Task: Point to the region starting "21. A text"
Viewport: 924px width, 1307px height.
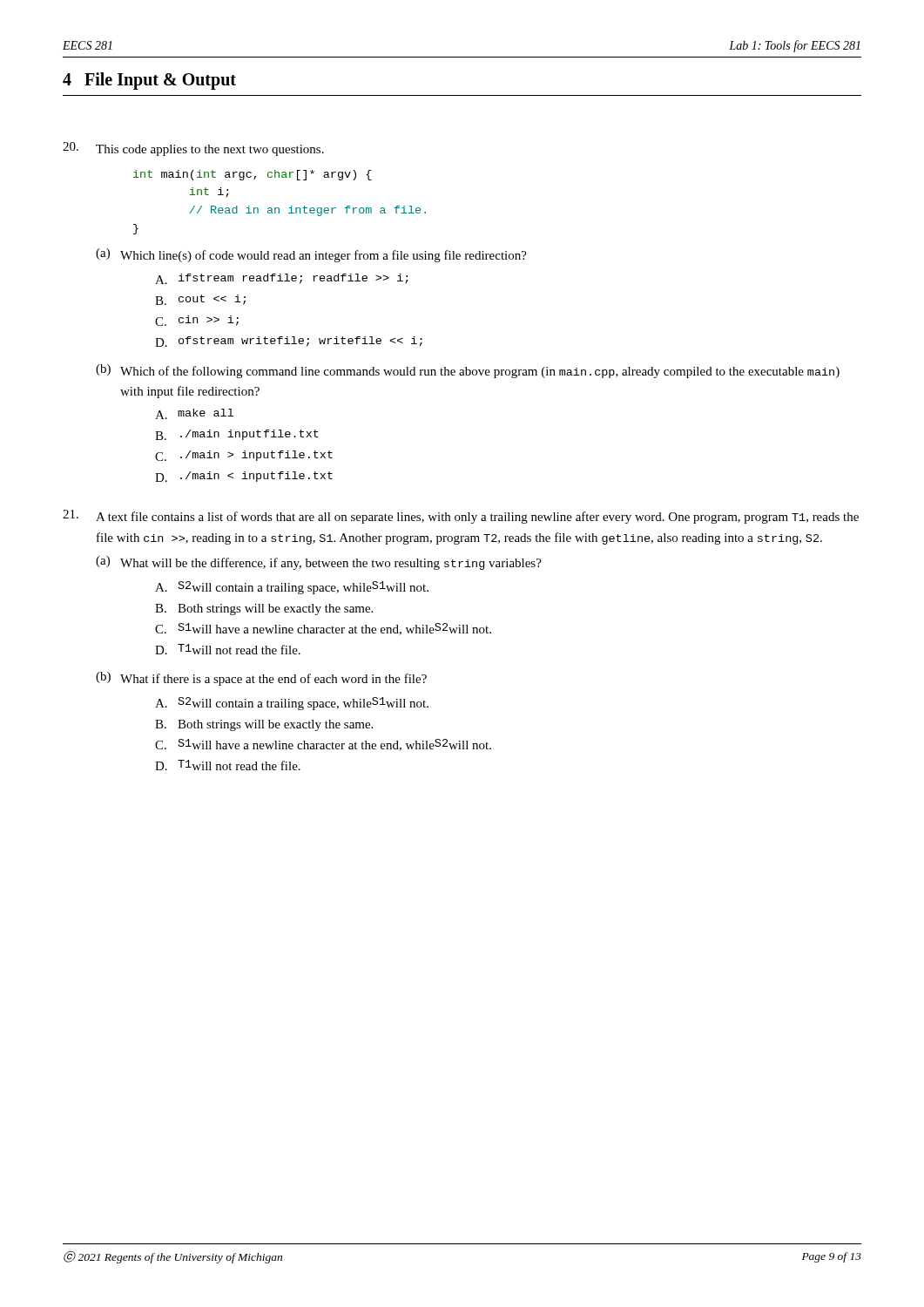Action: tap(462, 528)
